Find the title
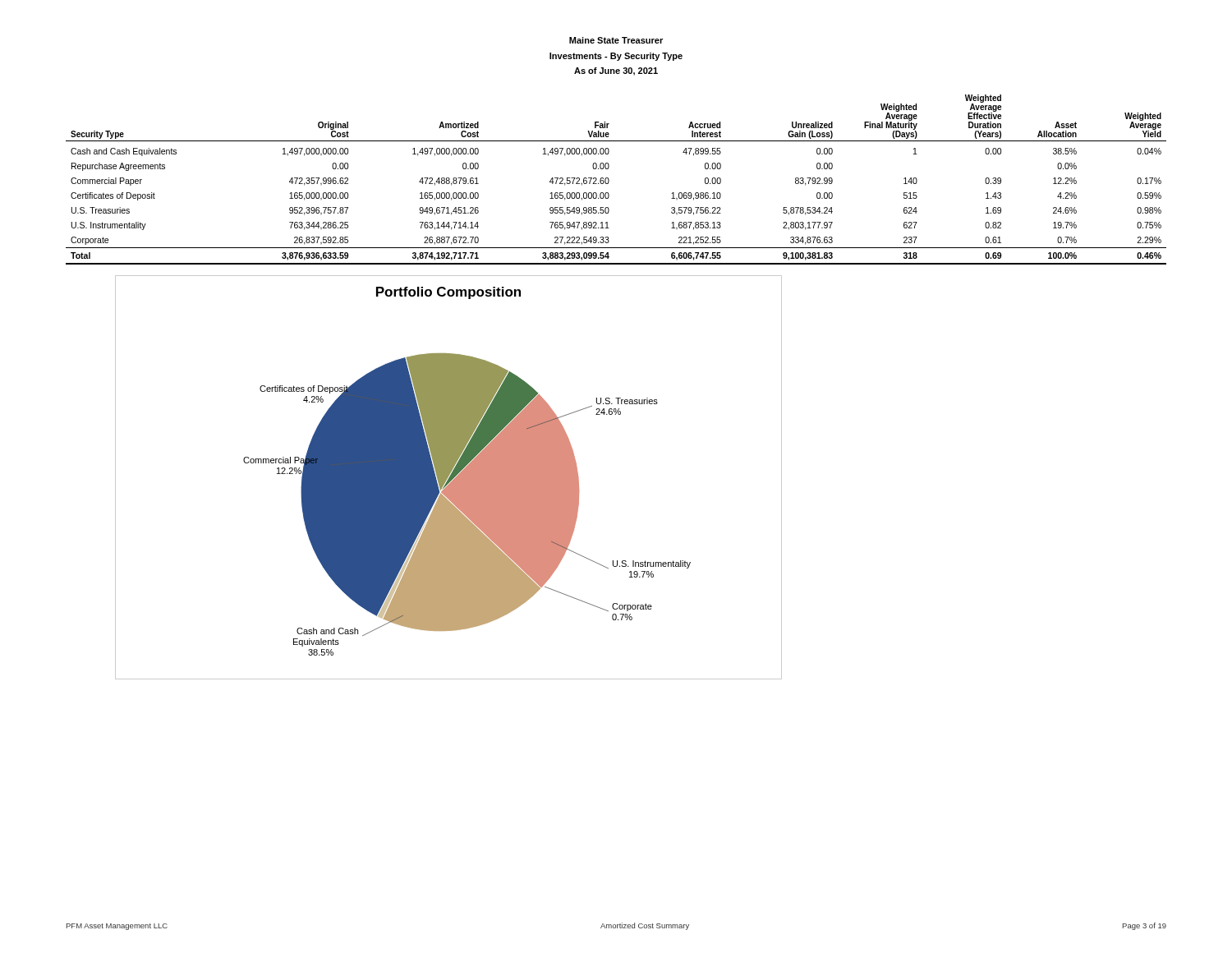Viewport: 1232px width, 953px height. click(616, 56)
